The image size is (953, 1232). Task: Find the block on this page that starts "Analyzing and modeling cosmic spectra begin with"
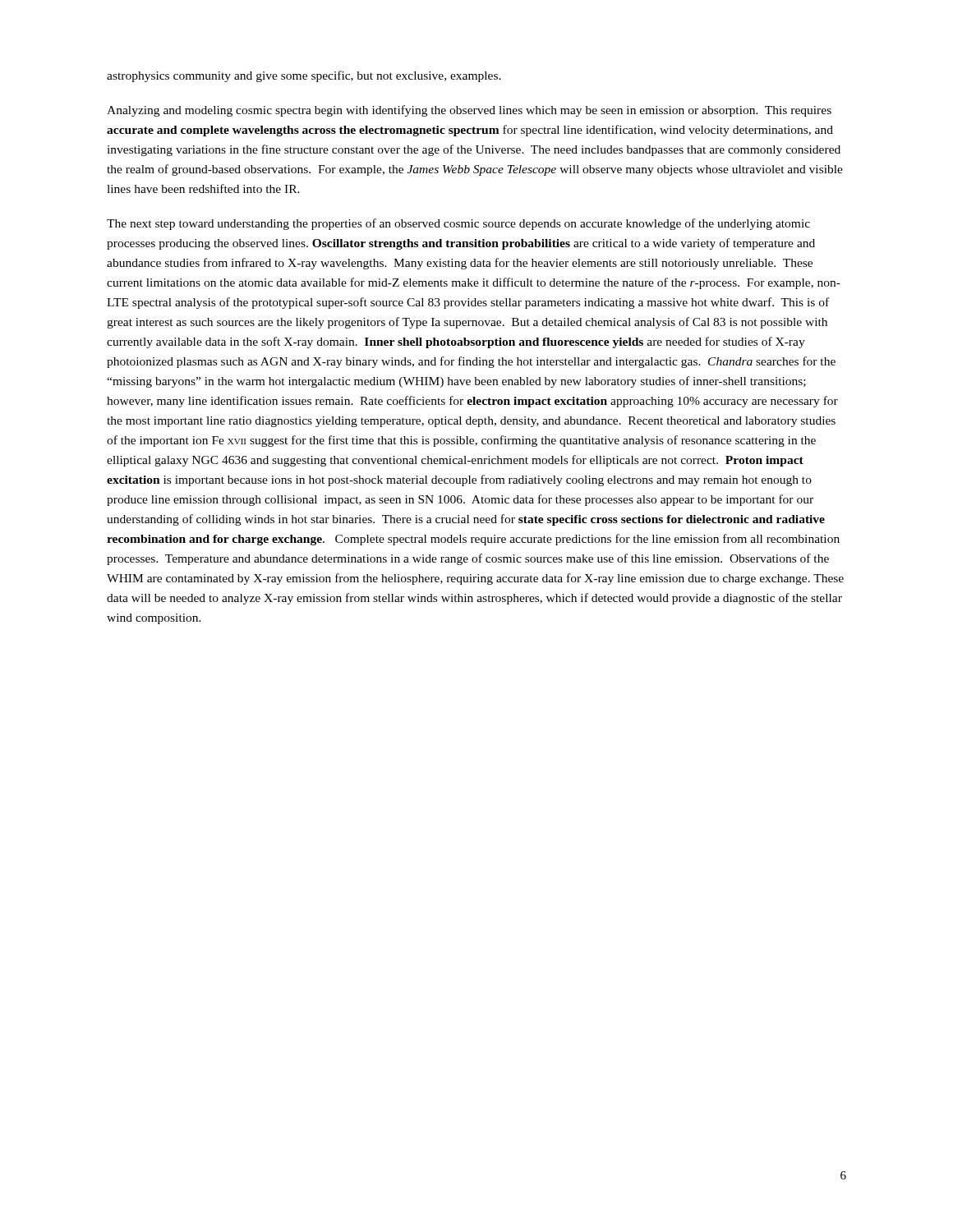[475, 149]
